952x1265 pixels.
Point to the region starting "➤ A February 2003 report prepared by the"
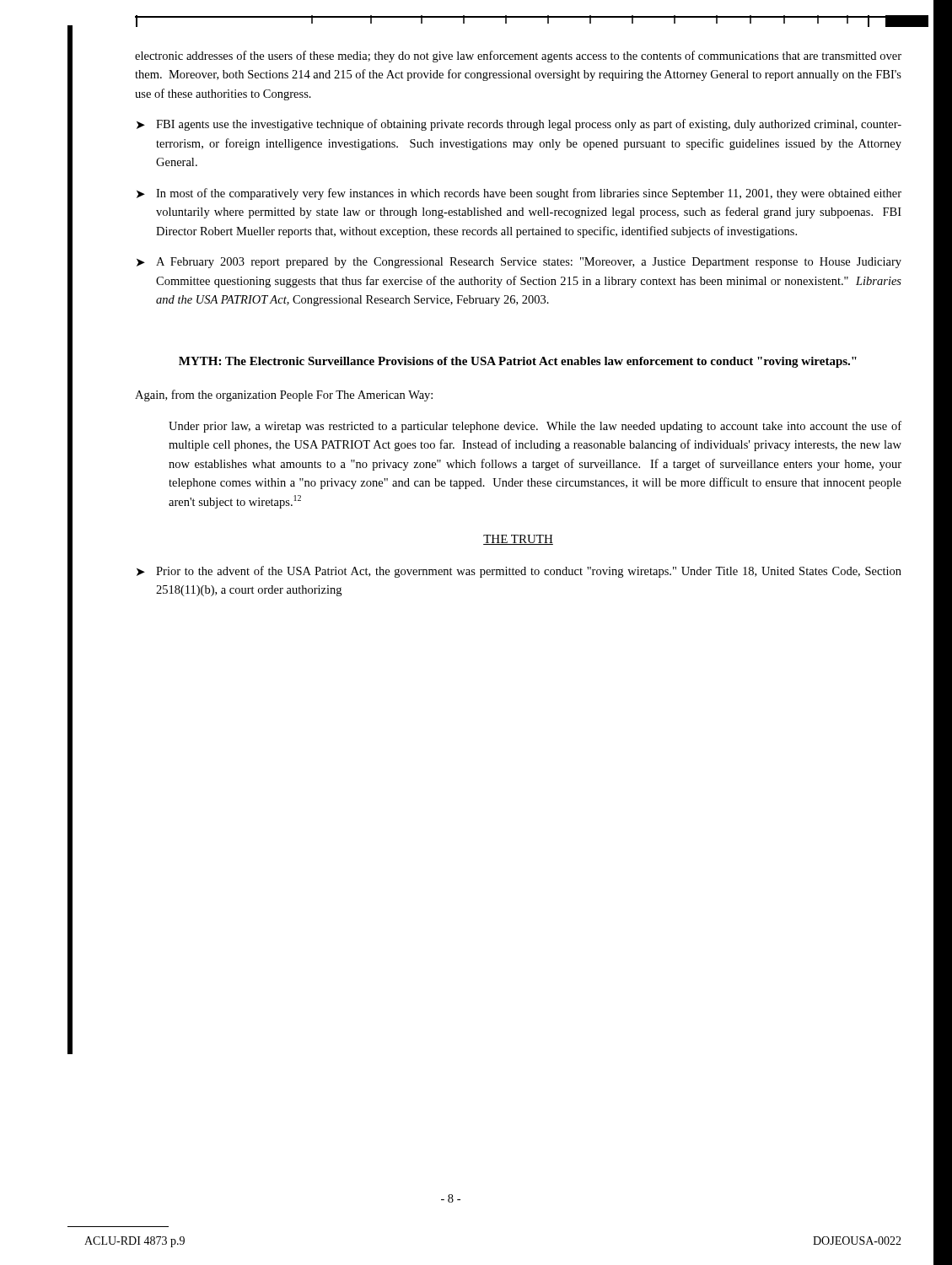(x=518, y=281)
